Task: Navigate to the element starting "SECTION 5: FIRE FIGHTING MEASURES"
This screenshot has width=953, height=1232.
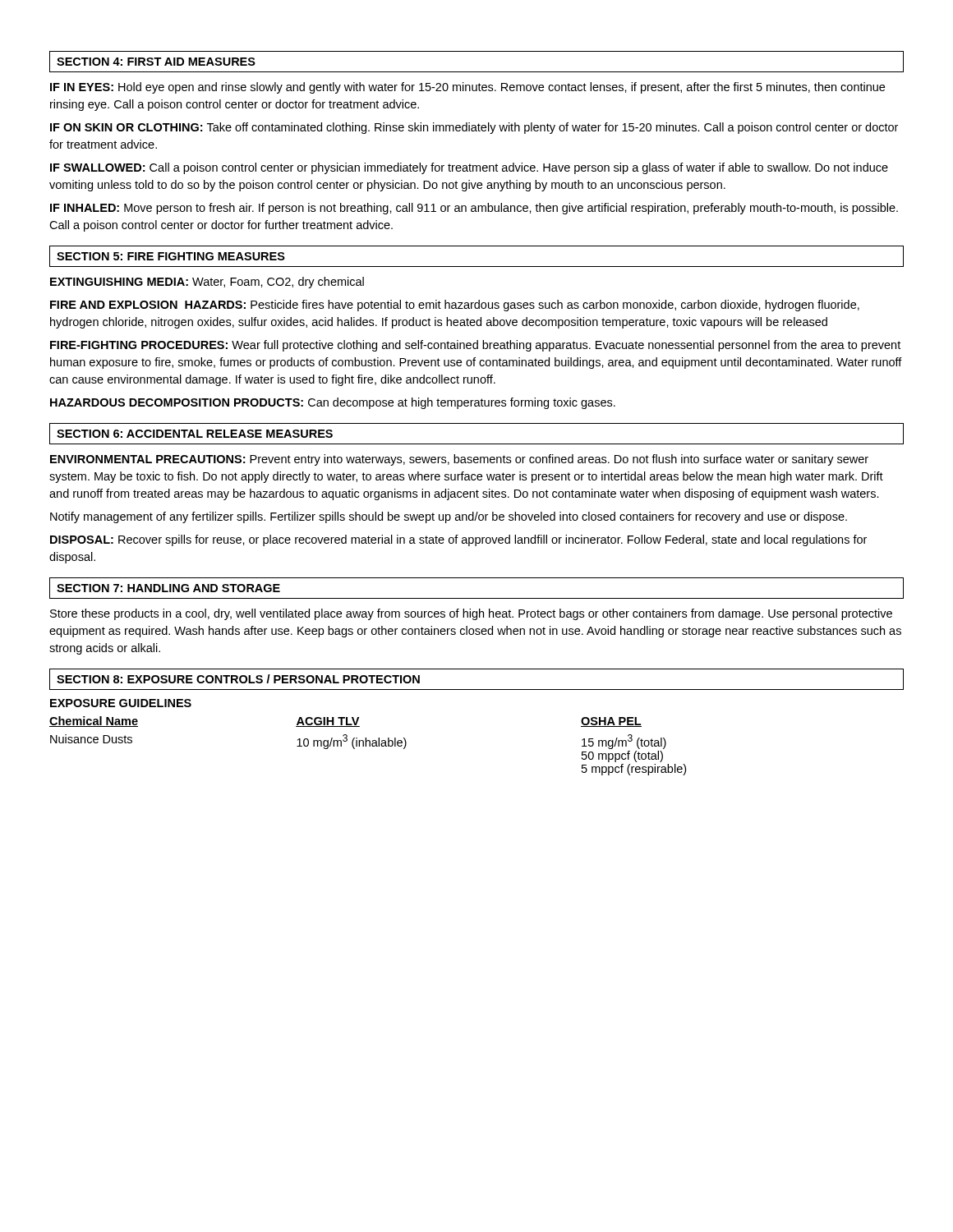Action: pos(476,256)
